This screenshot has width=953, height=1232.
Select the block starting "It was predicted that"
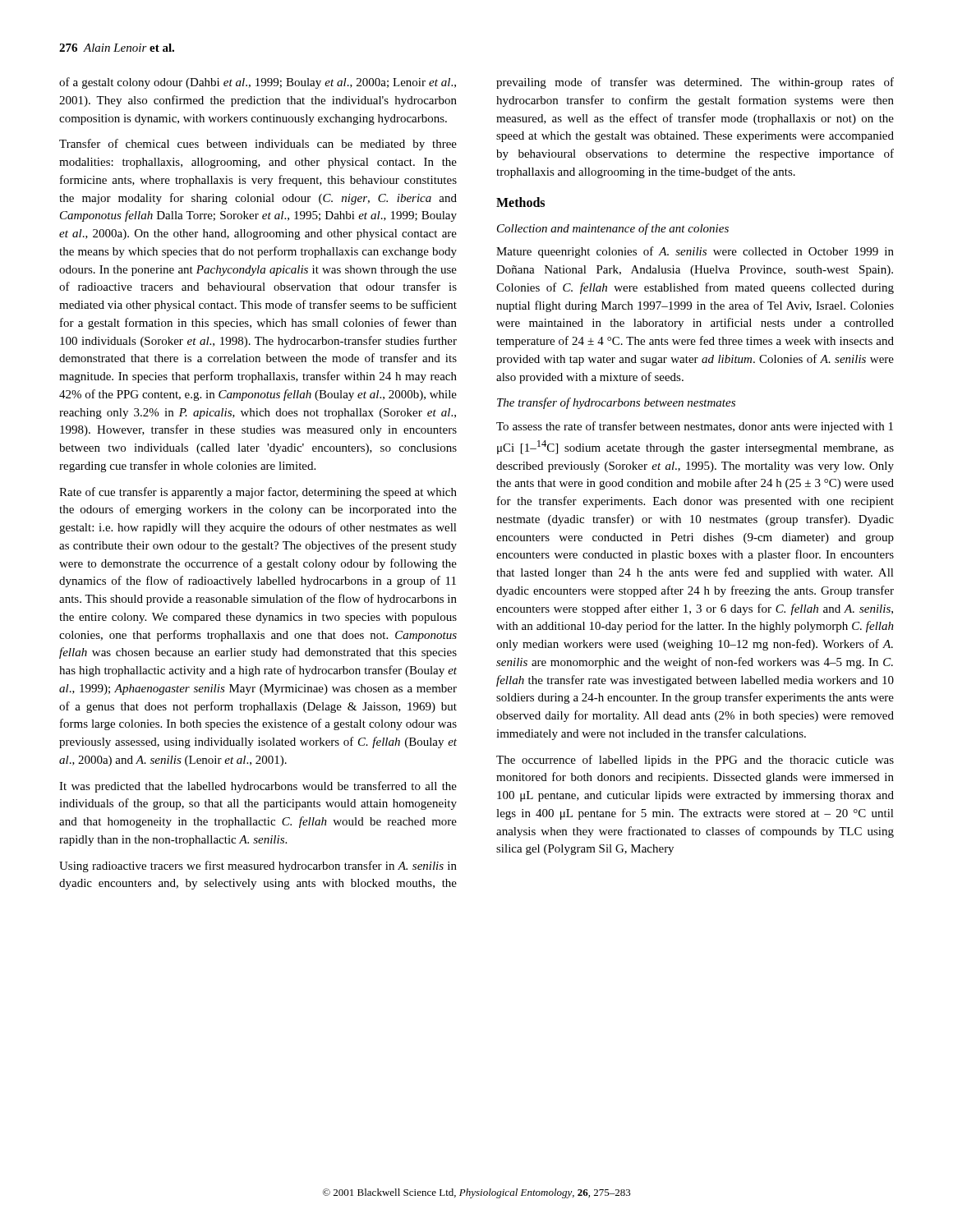tap(258, 812)
